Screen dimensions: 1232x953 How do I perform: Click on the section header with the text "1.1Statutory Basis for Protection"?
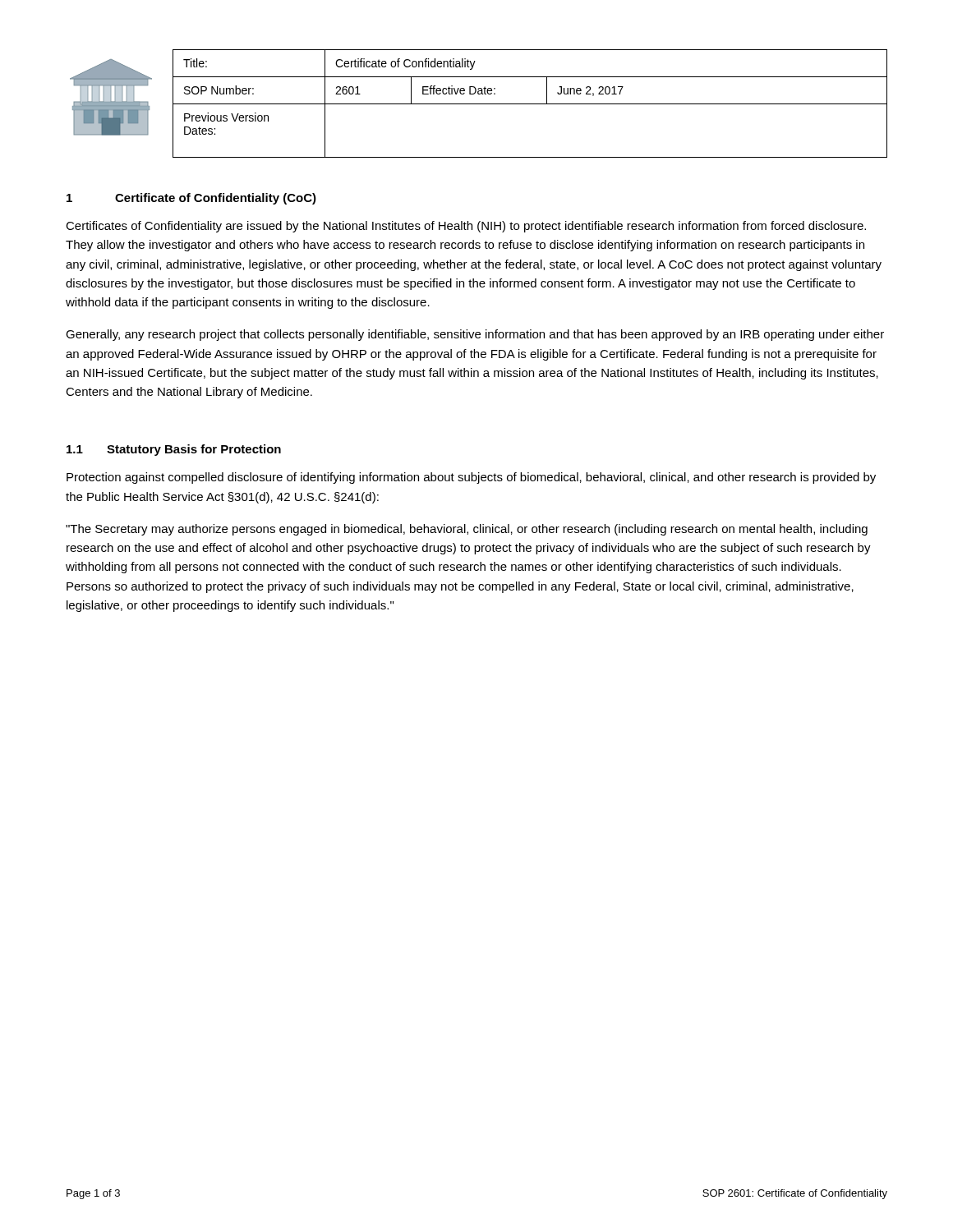[174, 449]
